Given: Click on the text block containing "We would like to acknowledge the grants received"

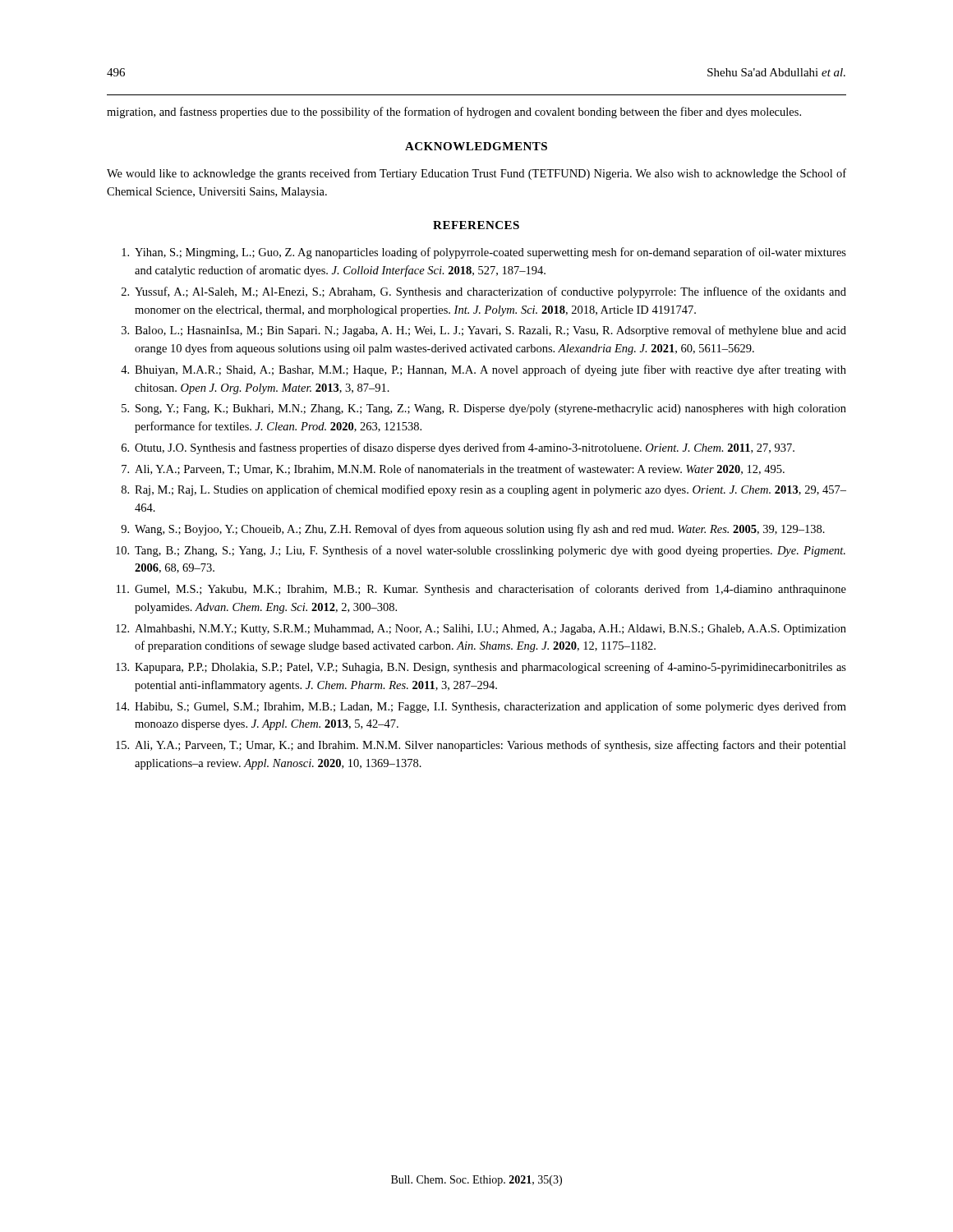Looking at the screenshot, I should tap(476, 182).
